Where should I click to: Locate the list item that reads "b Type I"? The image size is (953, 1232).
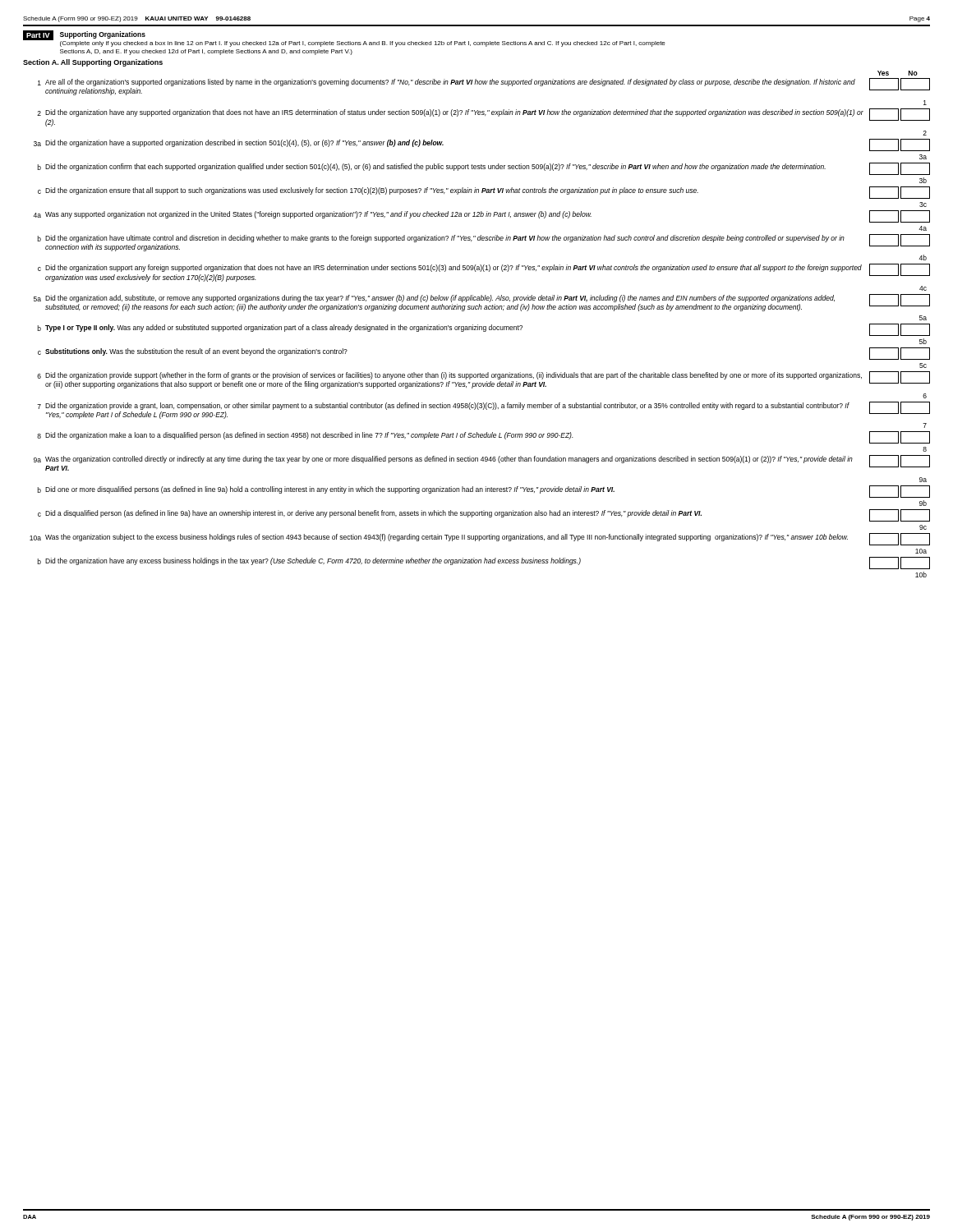click(x=476, y=330)
